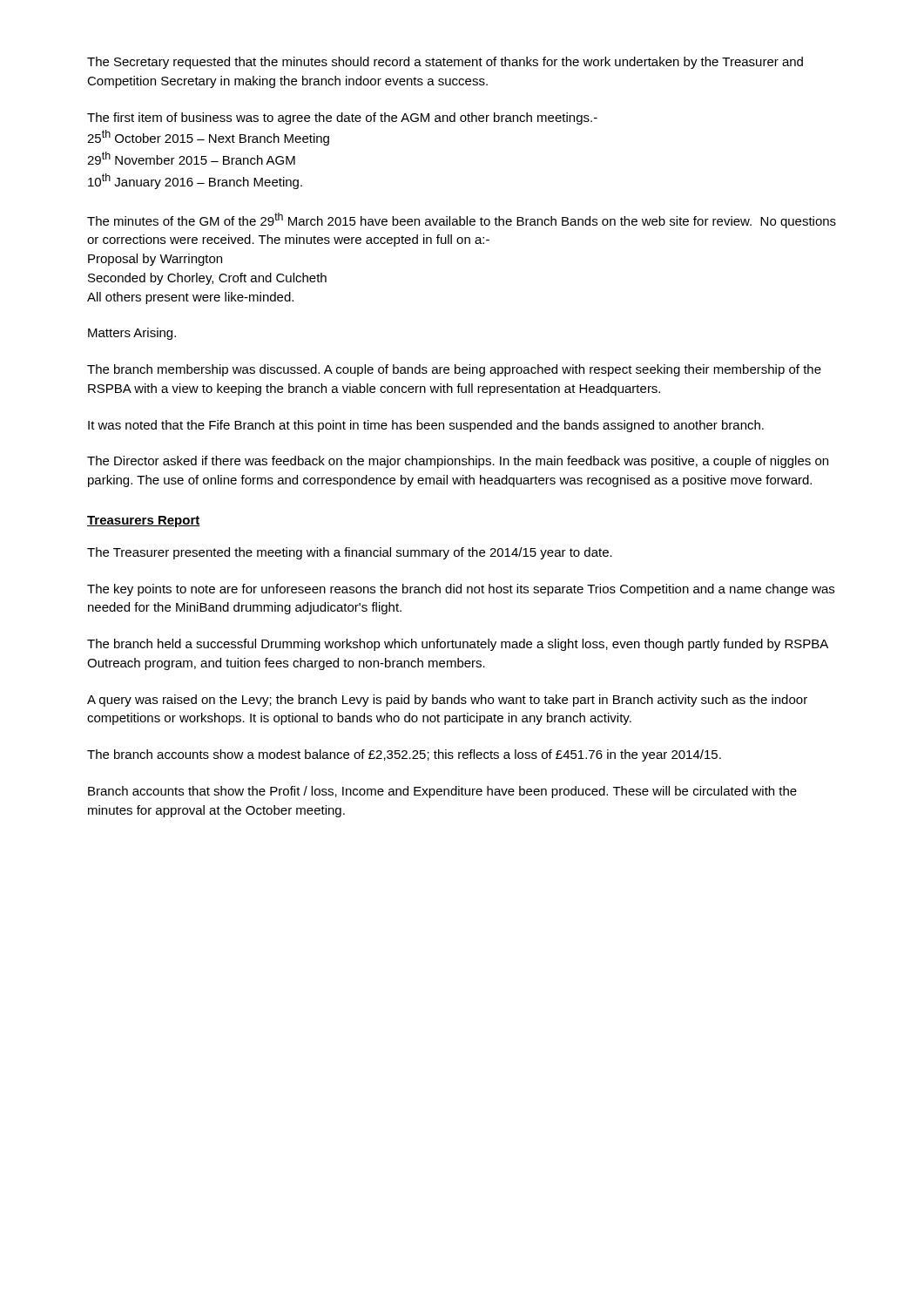
Task: Find the region starting "The branch membership"
Action: click(x=454, y=379)
